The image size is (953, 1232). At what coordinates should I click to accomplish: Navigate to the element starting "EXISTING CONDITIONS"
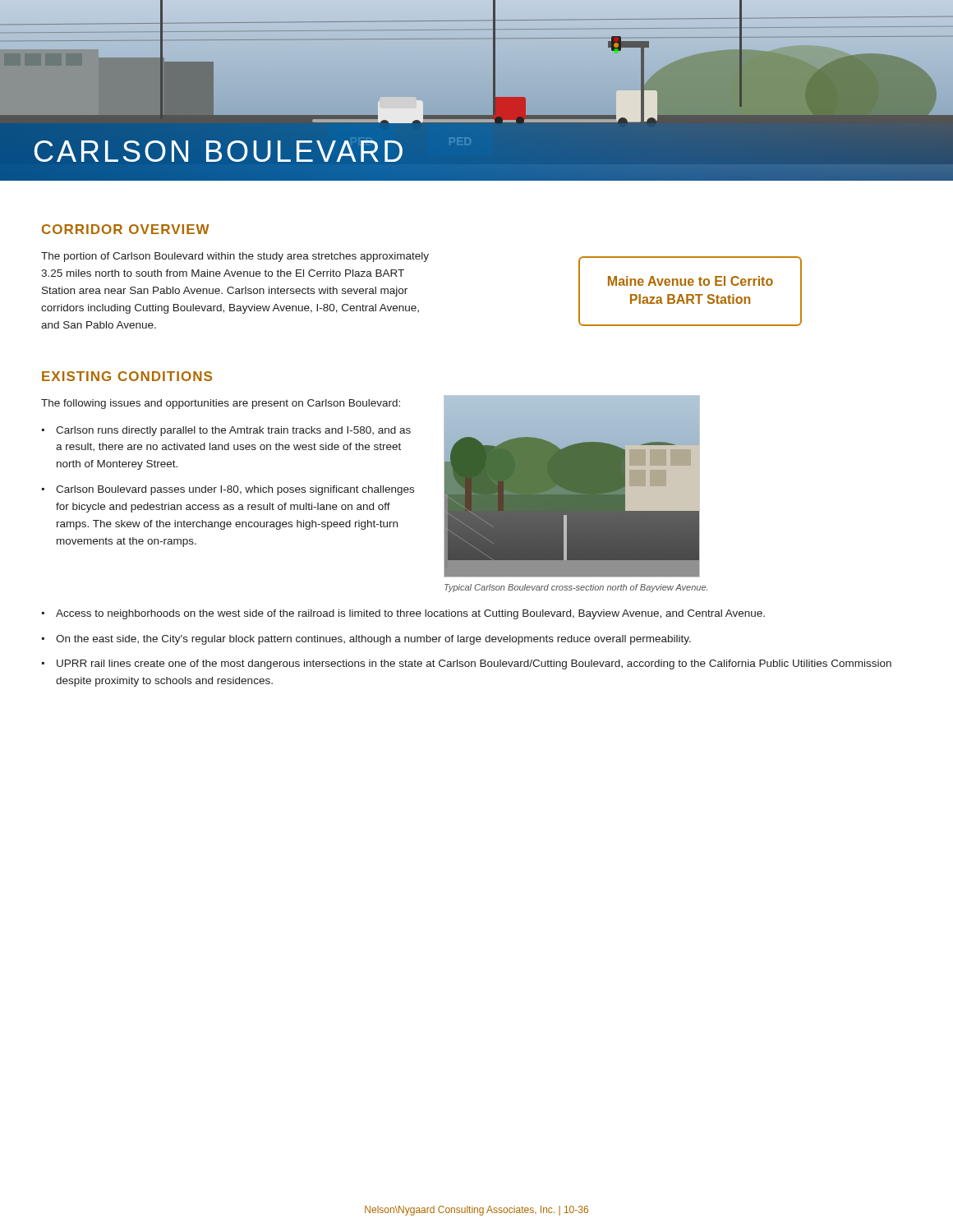pyautogui.click(x=127, y=376)
